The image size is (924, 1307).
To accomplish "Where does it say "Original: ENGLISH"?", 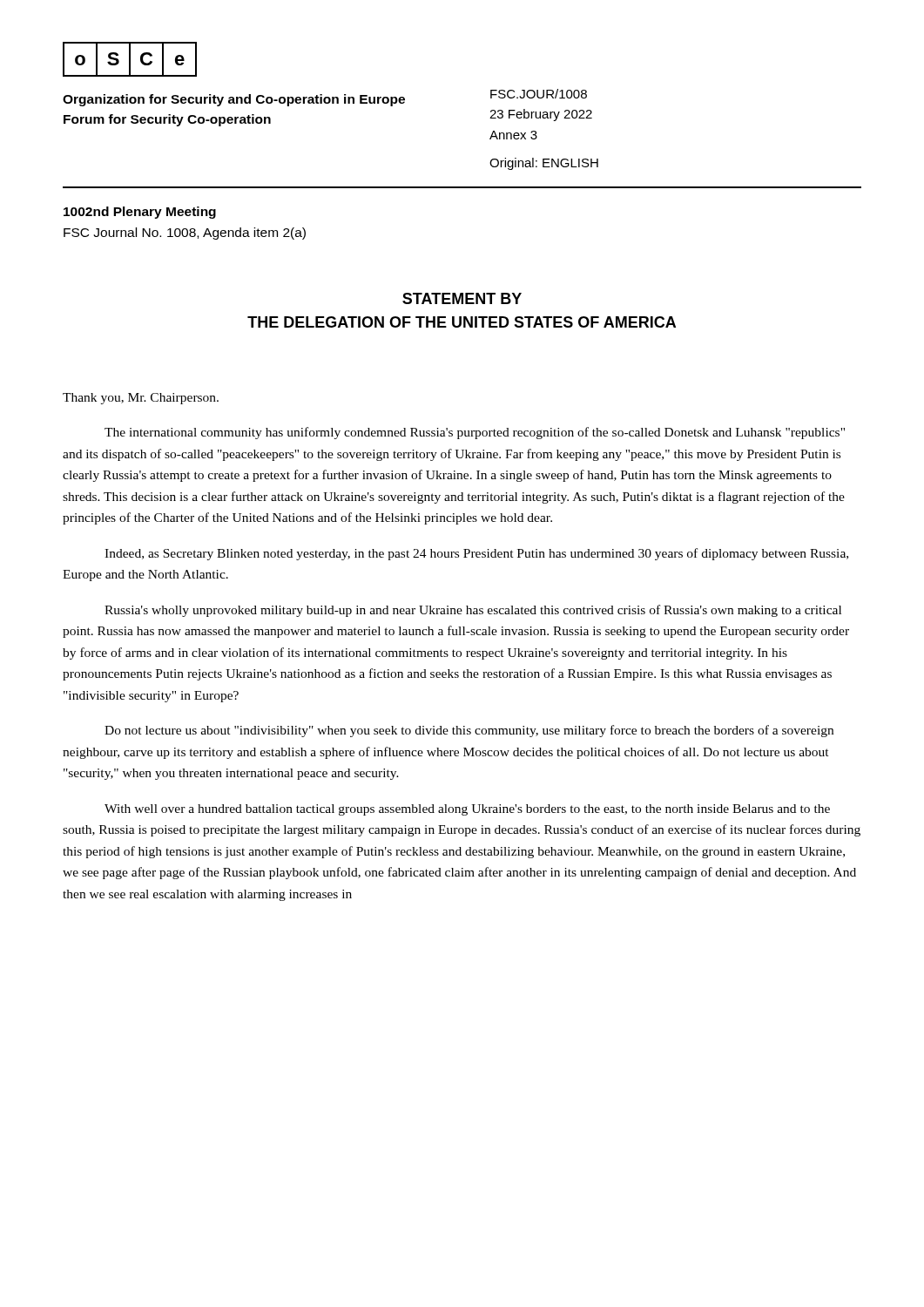I will click(544, 163).
